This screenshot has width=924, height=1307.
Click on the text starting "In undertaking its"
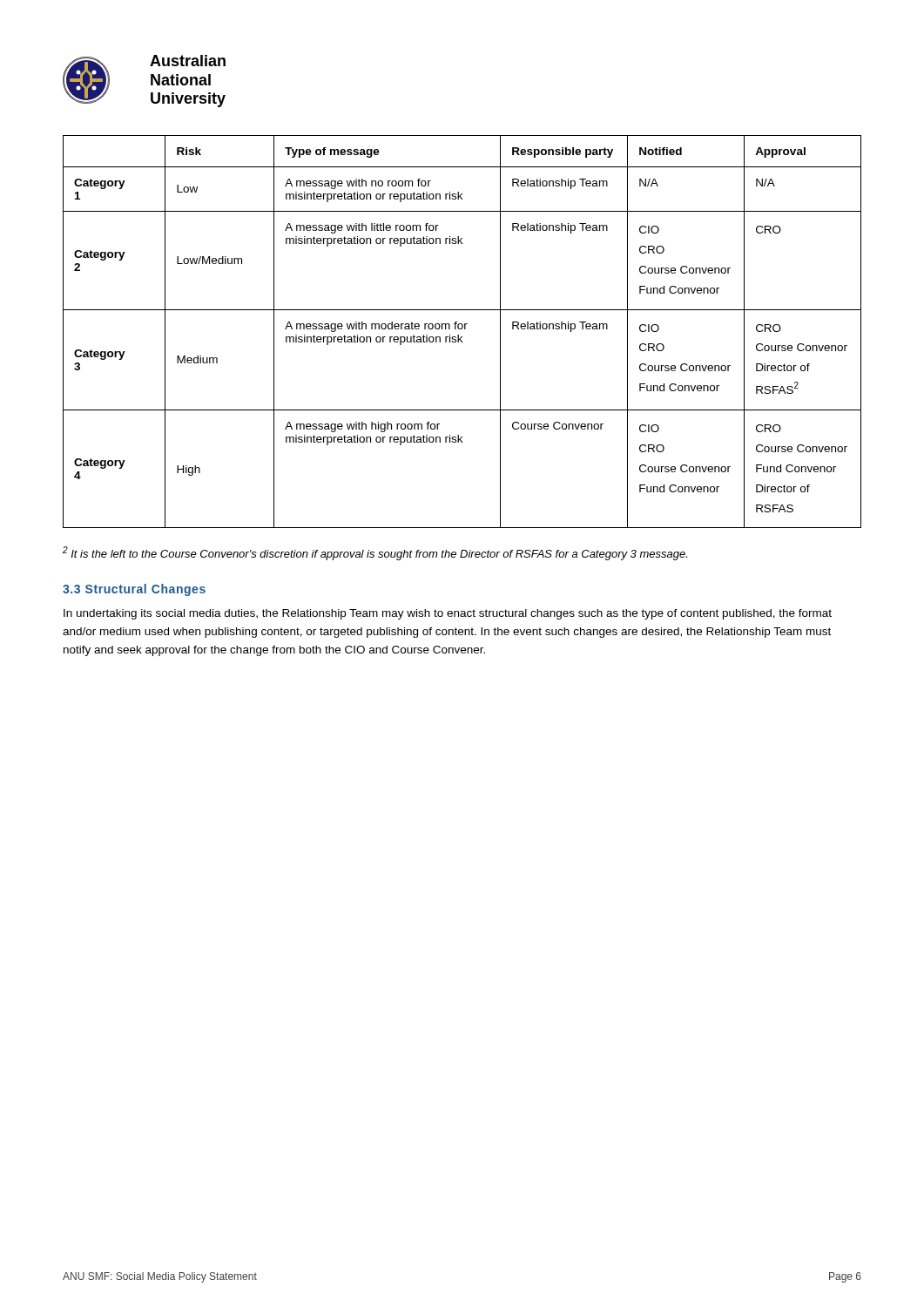447,631
